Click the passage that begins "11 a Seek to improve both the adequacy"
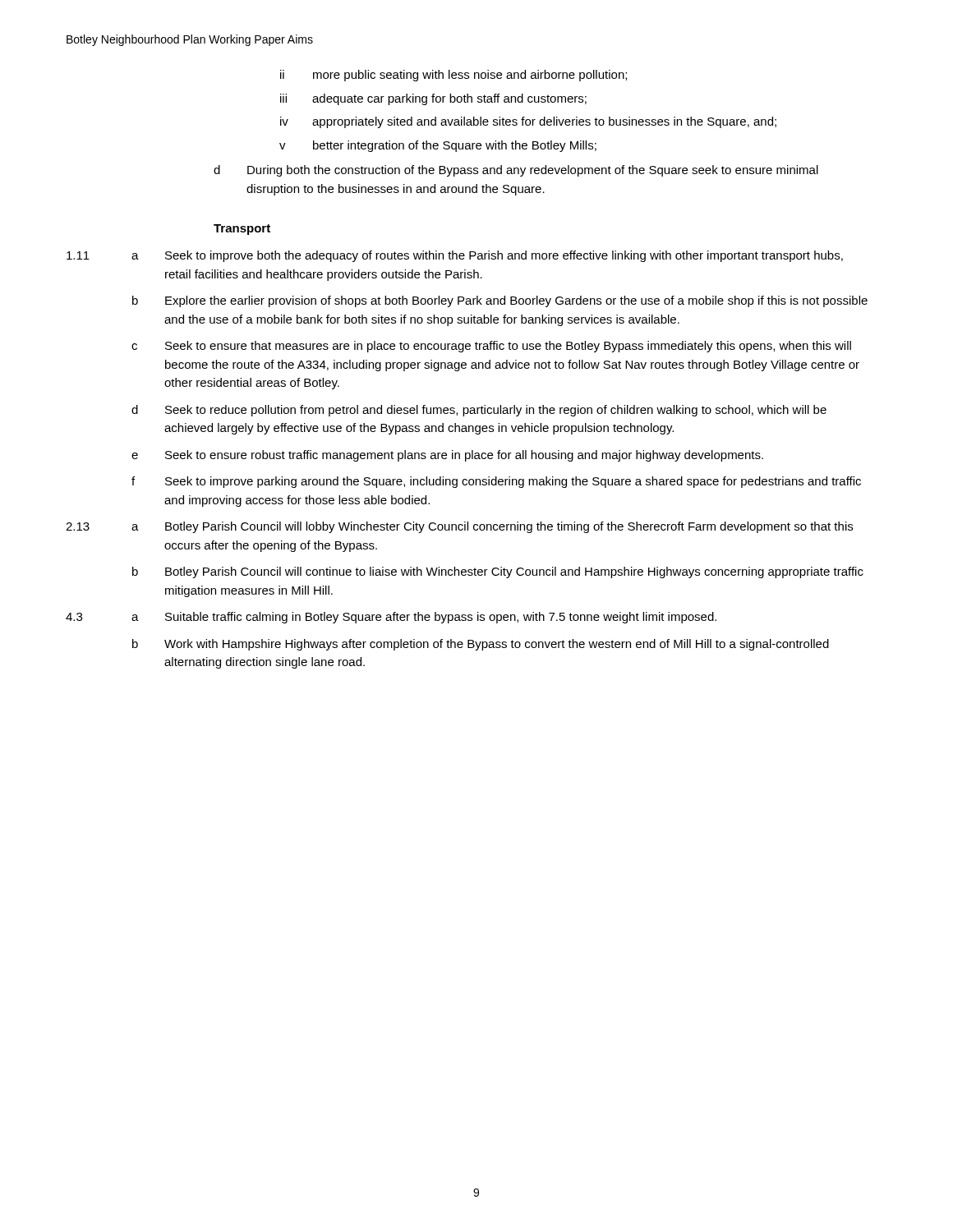The width and height of the screenshot is (953, 1232). pos(468,265)
